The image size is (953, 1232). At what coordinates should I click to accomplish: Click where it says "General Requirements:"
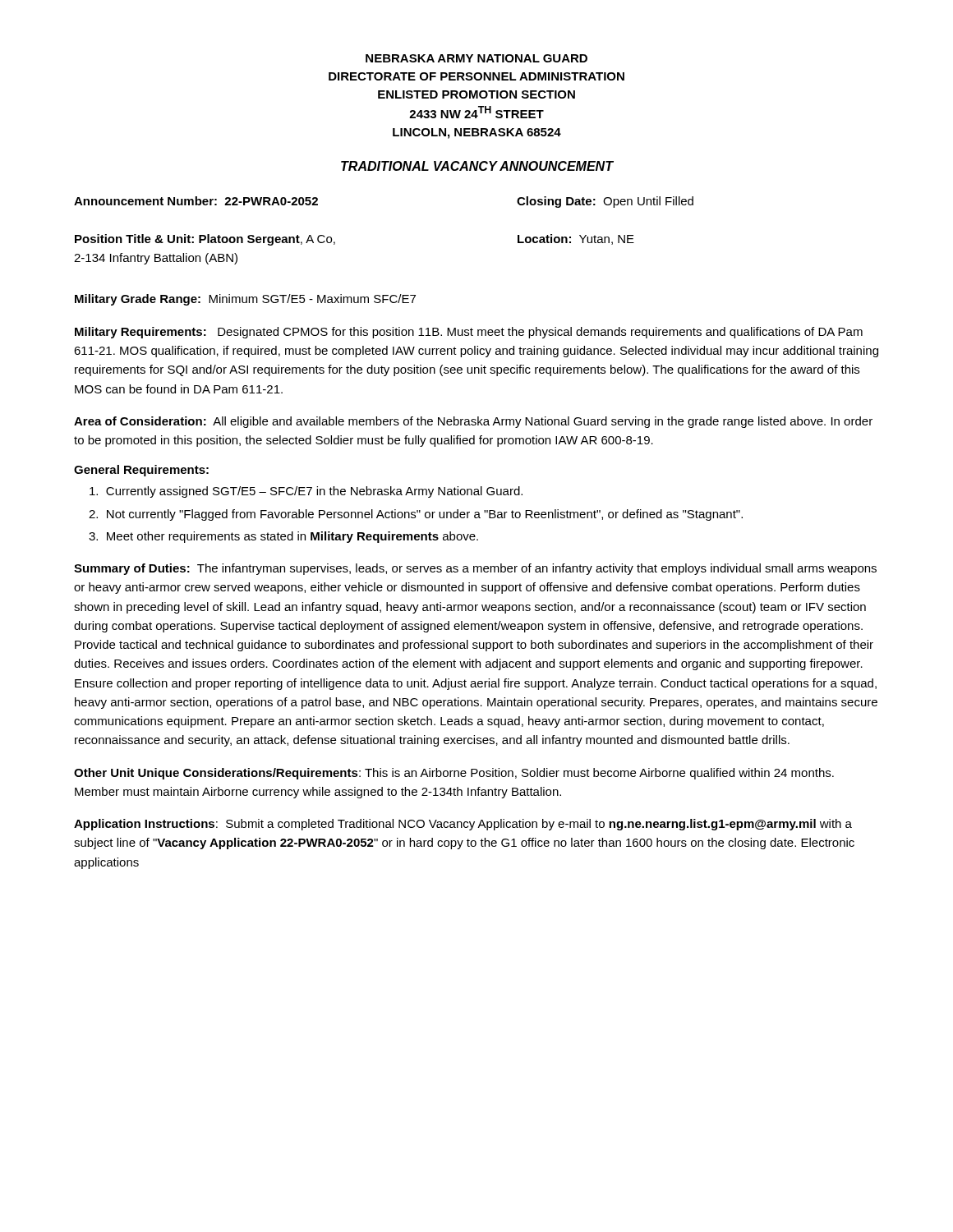[142, 470]
